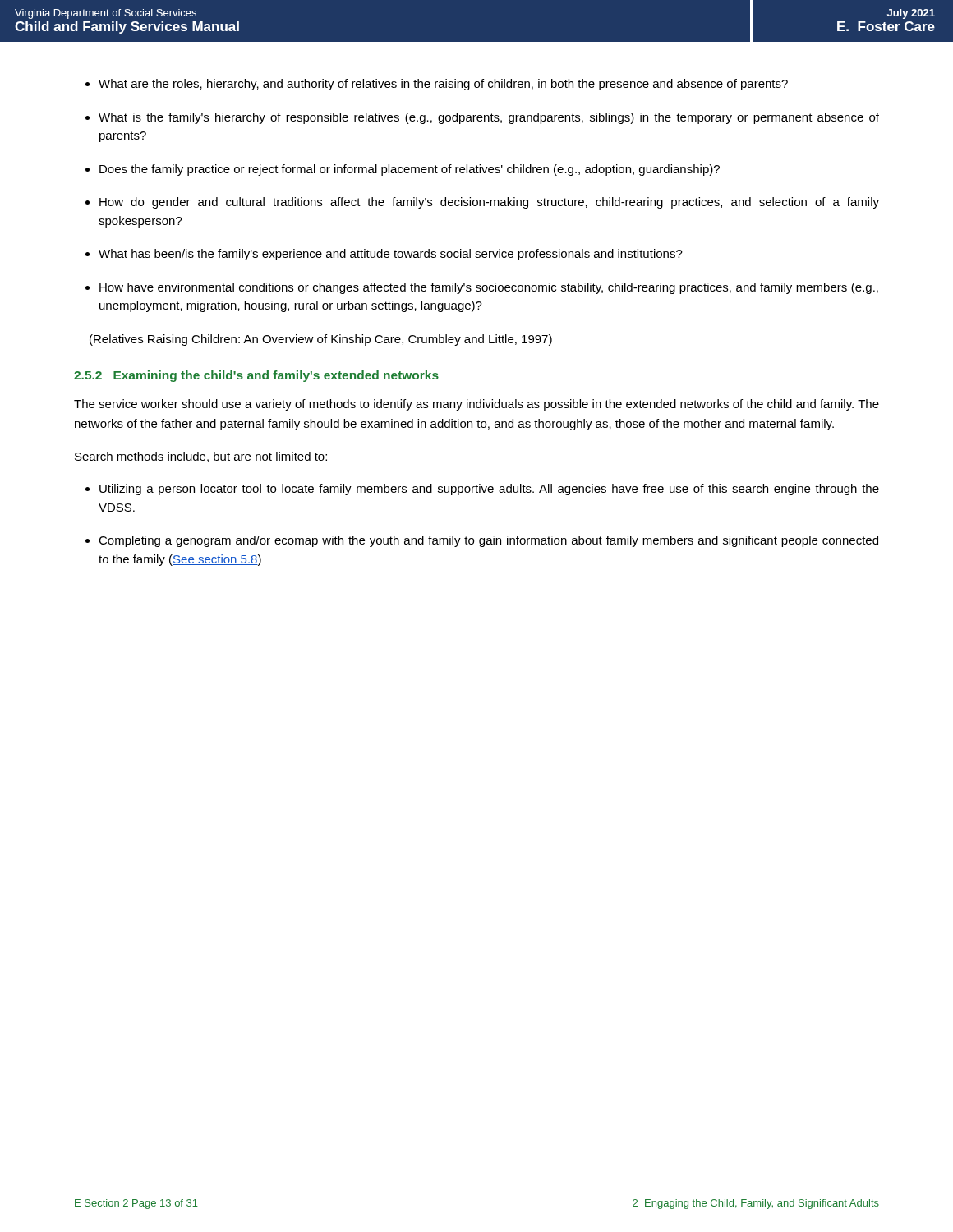Where is the passage that starts "What is the family's hierarchy of responsible relatives"?

(489, 126)
